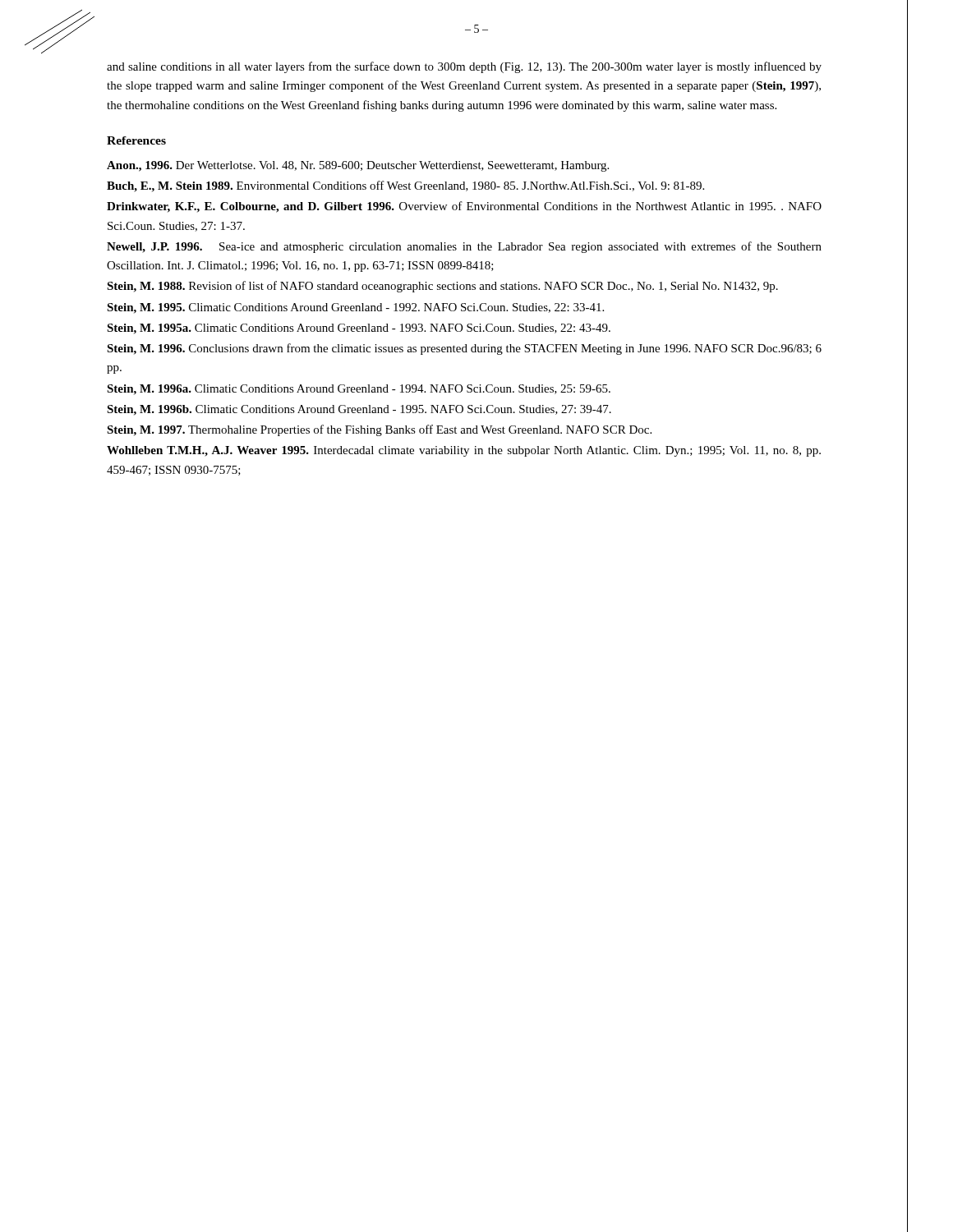Select the text block starting "Stein, M. 1988."
Viewport: 953px width, 1232px height.
[443, 286]
